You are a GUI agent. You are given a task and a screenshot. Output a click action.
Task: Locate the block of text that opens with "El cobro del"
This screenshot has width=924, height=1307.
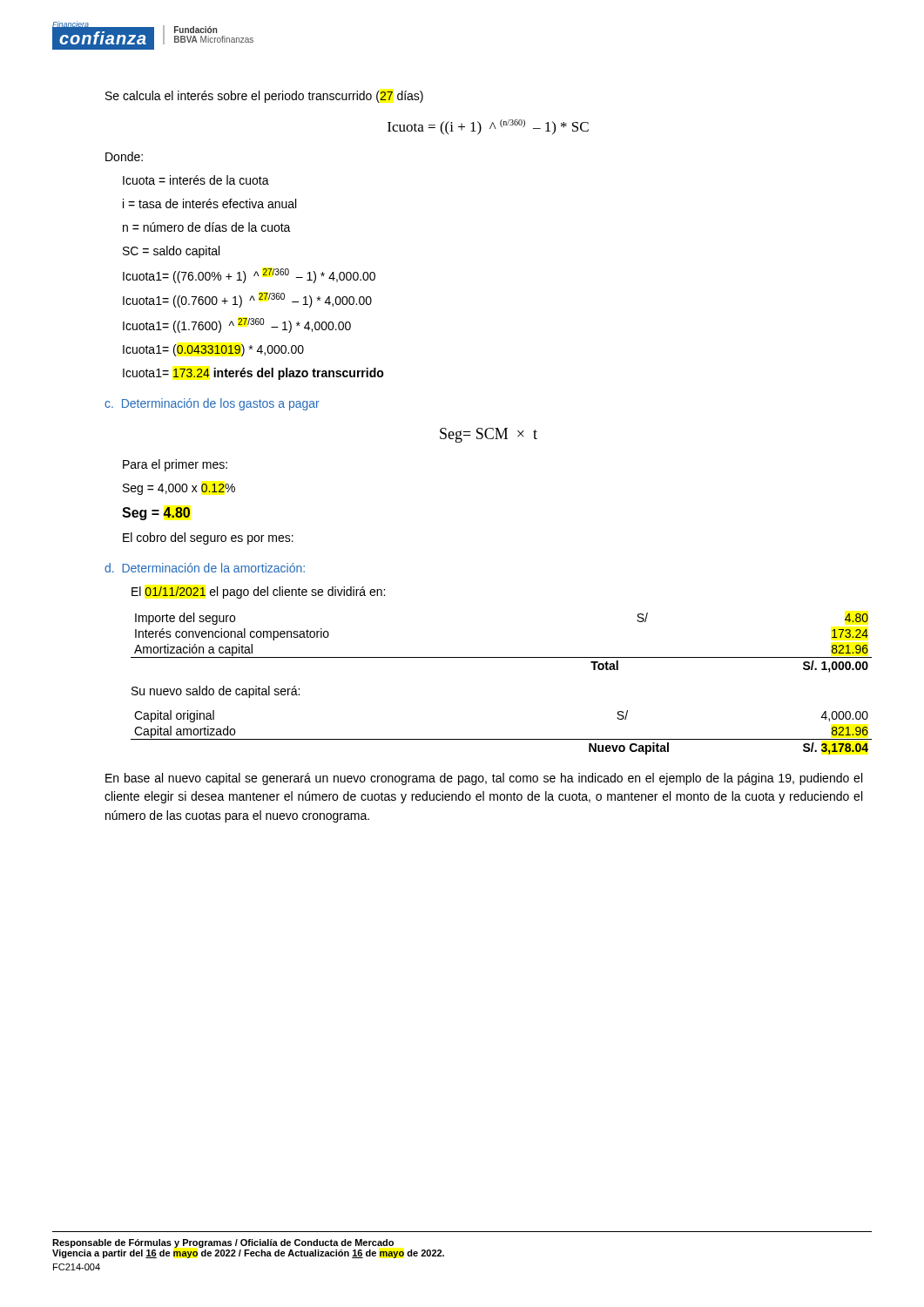(x=208, y=537)
